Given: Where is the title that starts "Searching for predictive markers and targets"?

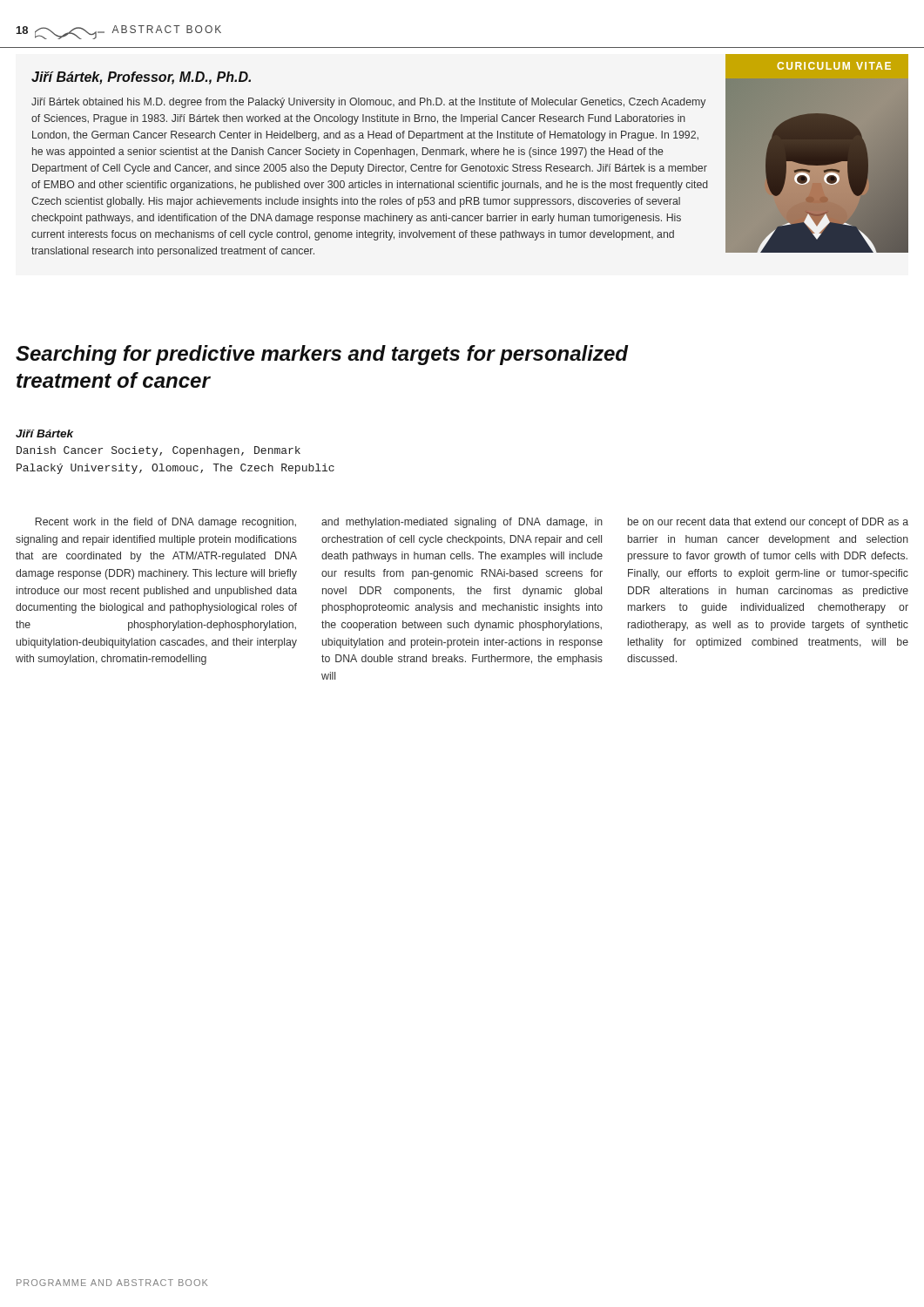Looking at the screenshot, I should click(x=462, y=367).
